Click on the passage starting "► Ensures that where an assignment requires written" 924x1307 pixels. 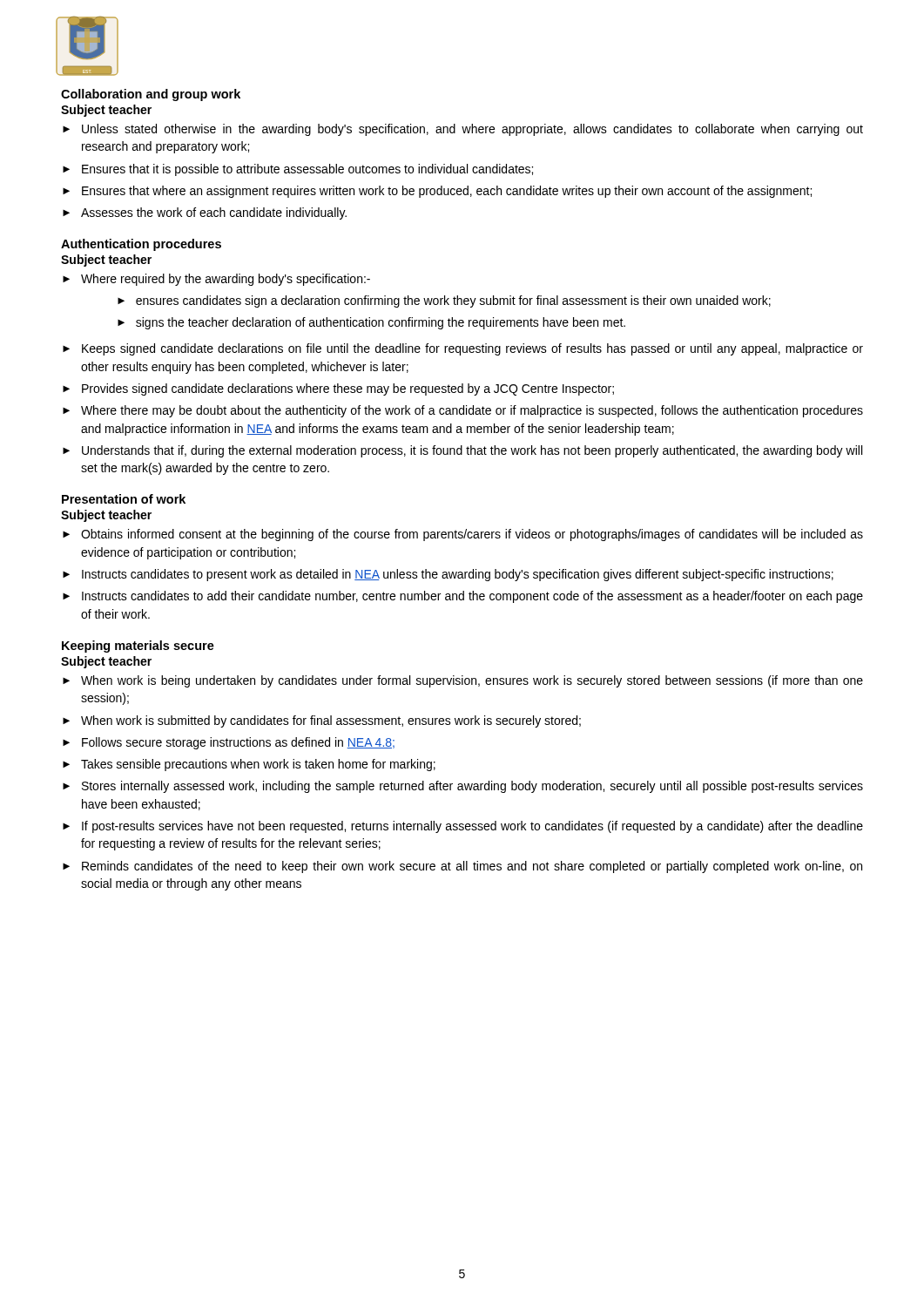(462, 191)
